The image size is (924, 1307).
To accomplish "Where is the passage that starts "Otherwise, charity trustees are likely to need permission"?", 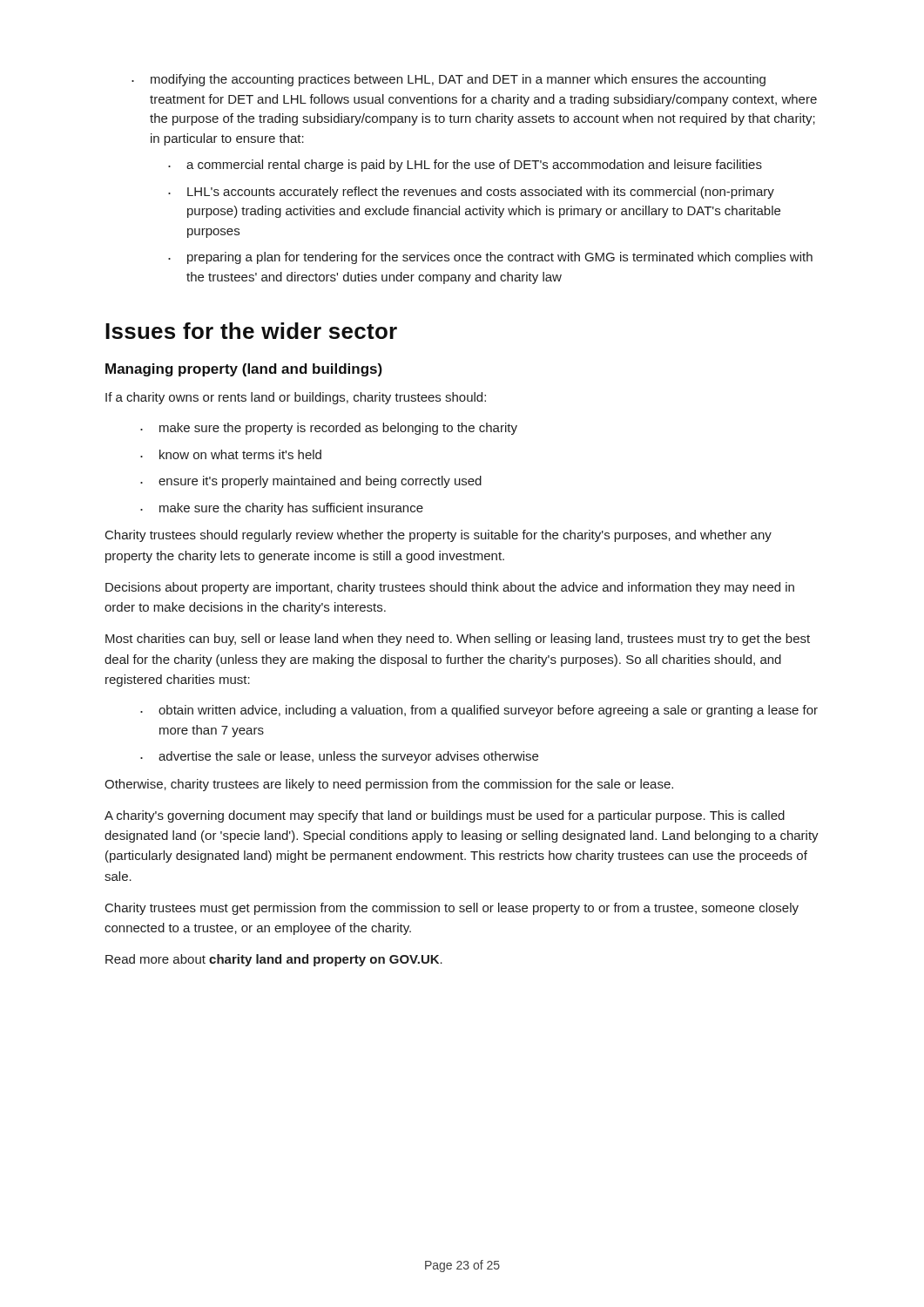I will click(x=389, y=783).
